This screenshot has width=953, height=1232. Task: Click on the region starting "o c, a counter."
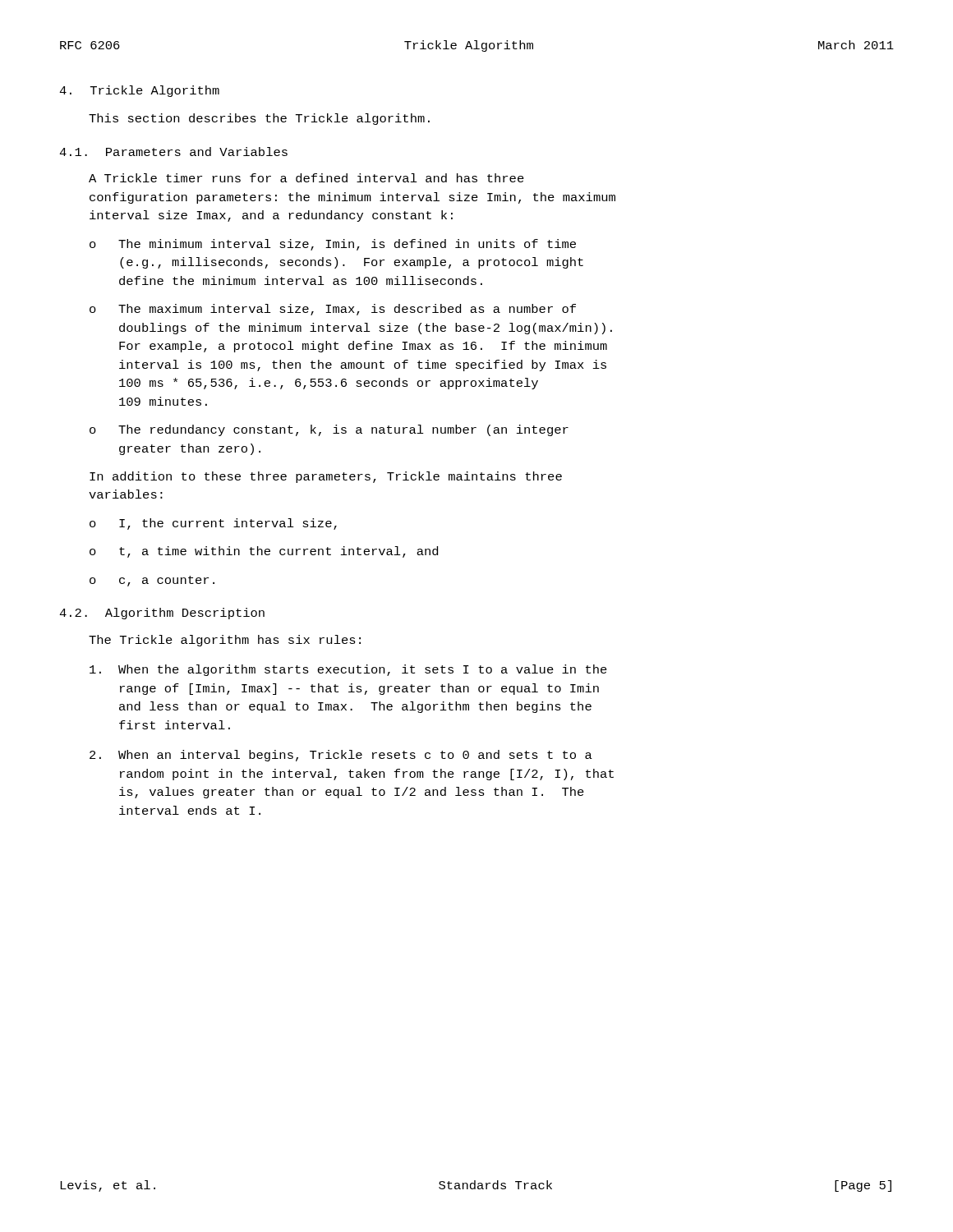(x=174, y=581)
